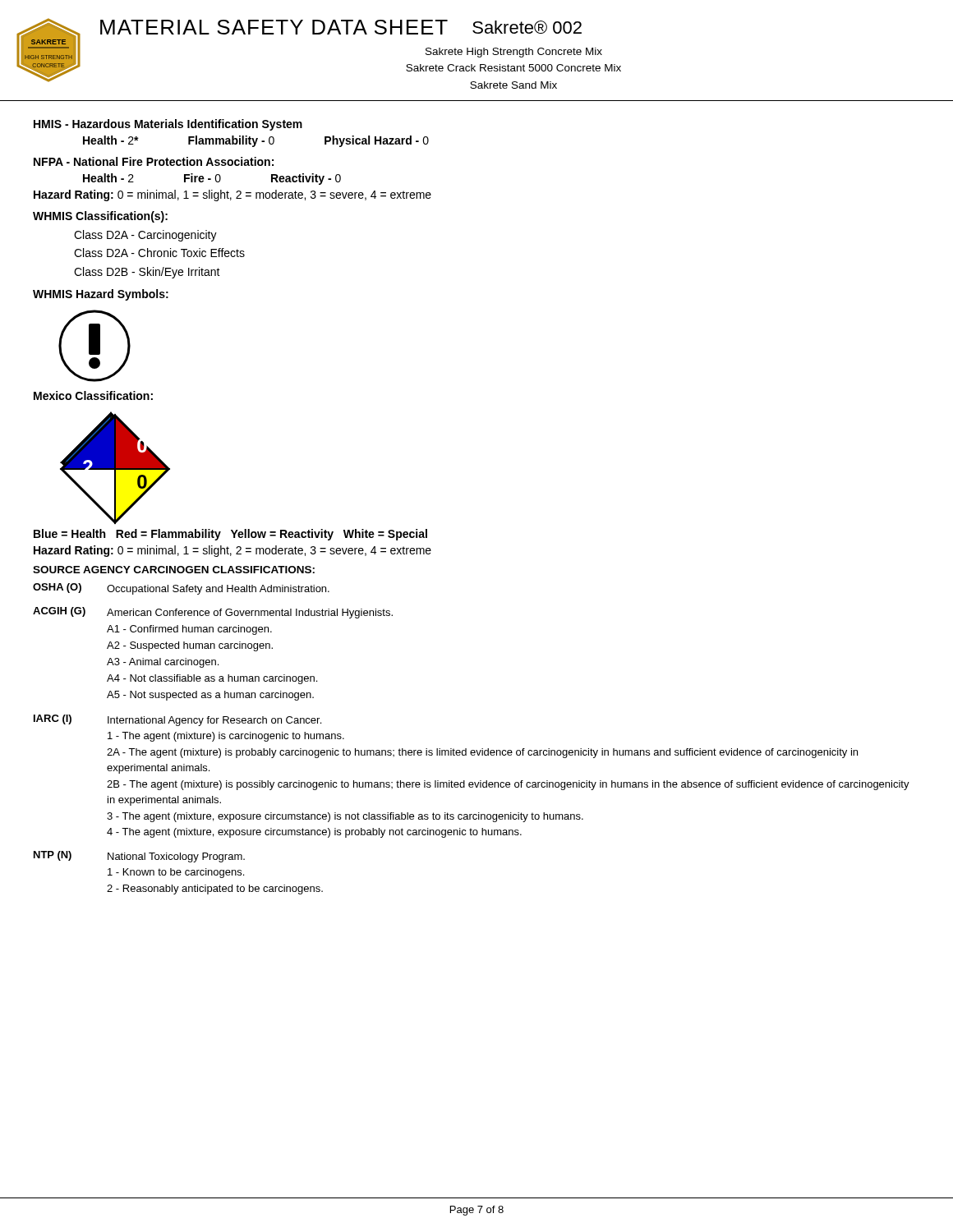The image size is (953, 1232).
Task: Find the element starting "Health - 2* Flammability - 0 Physical Hazard"
Action: pos(255,140)
